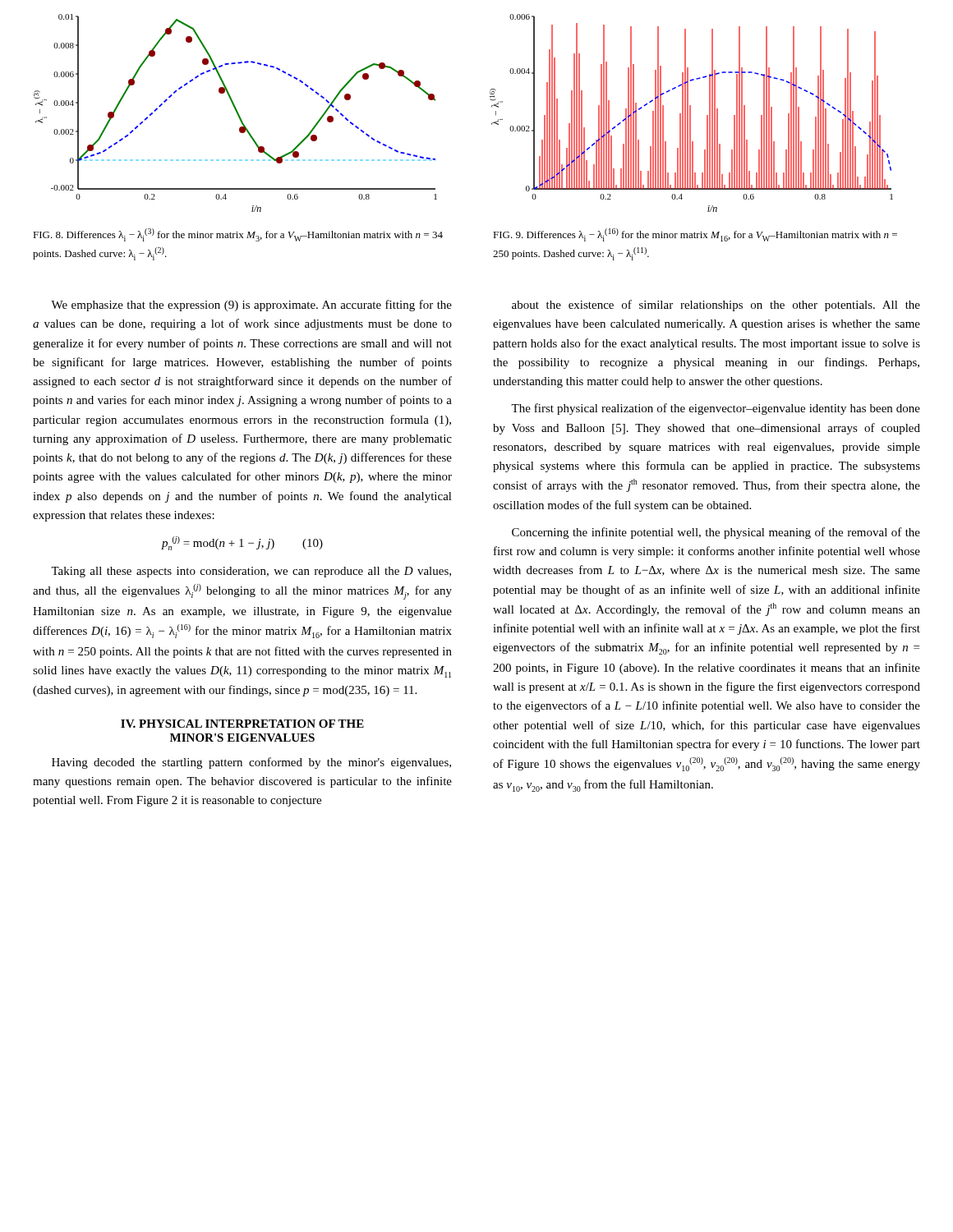Click on the text block with the text "about the existence of similar relationships on"
This screenshot has width=953, height=1232.
coord(707,343)
